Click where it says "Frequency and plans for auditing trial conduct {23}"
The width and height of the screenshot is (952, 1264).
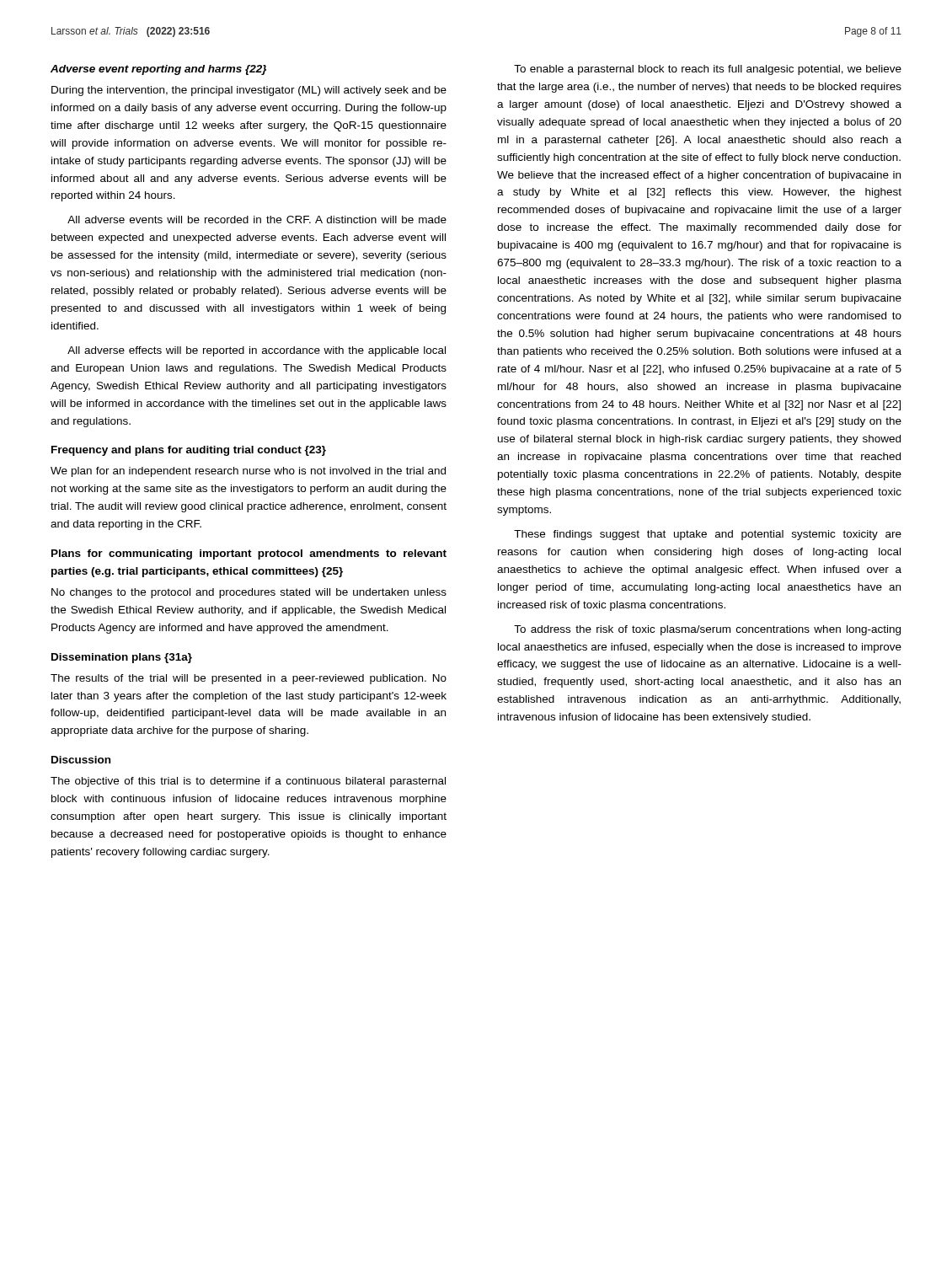pos(249,451)
